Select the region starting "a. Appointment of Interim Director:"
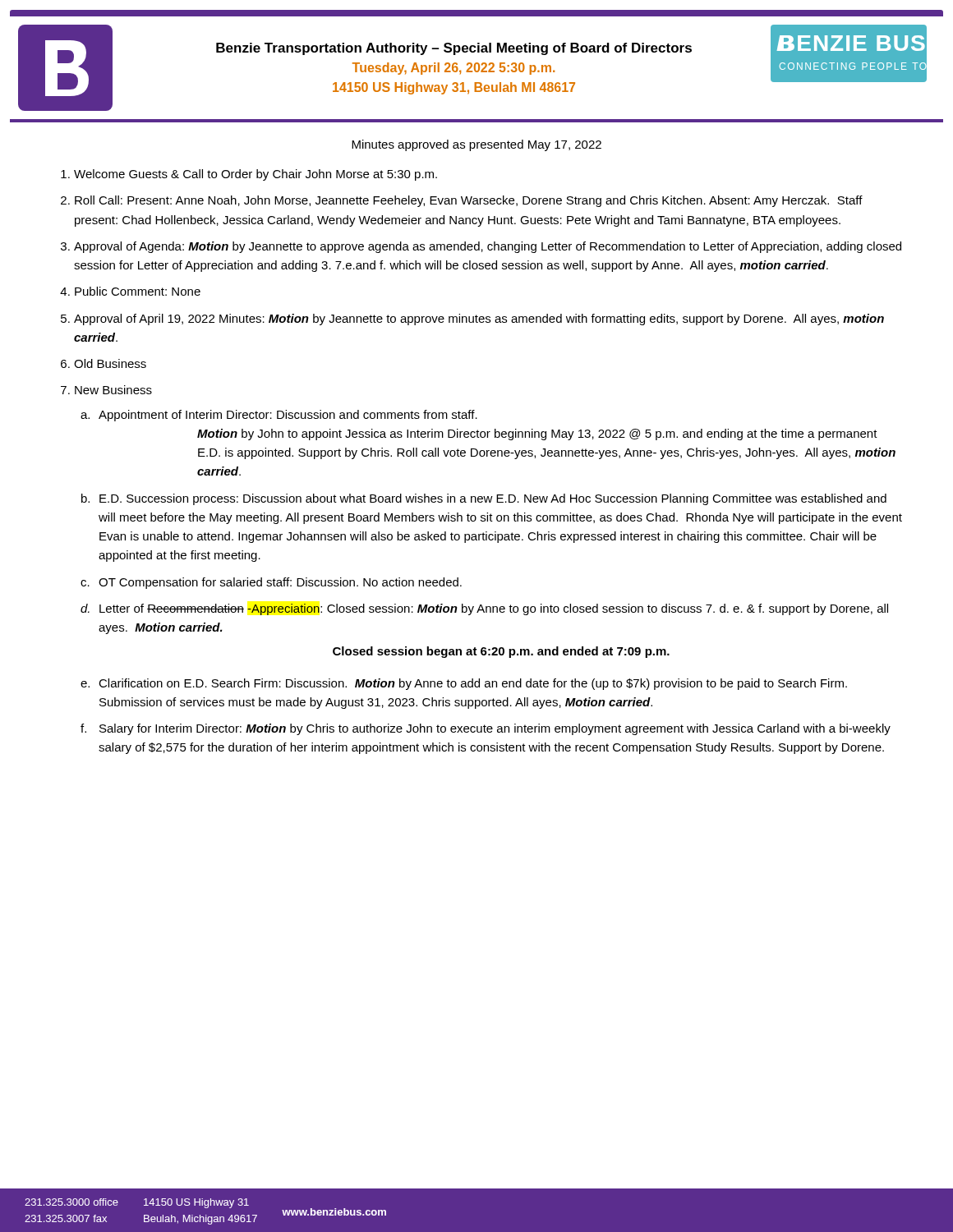This screenshot has width=953, height=1232. coord(492,443)
